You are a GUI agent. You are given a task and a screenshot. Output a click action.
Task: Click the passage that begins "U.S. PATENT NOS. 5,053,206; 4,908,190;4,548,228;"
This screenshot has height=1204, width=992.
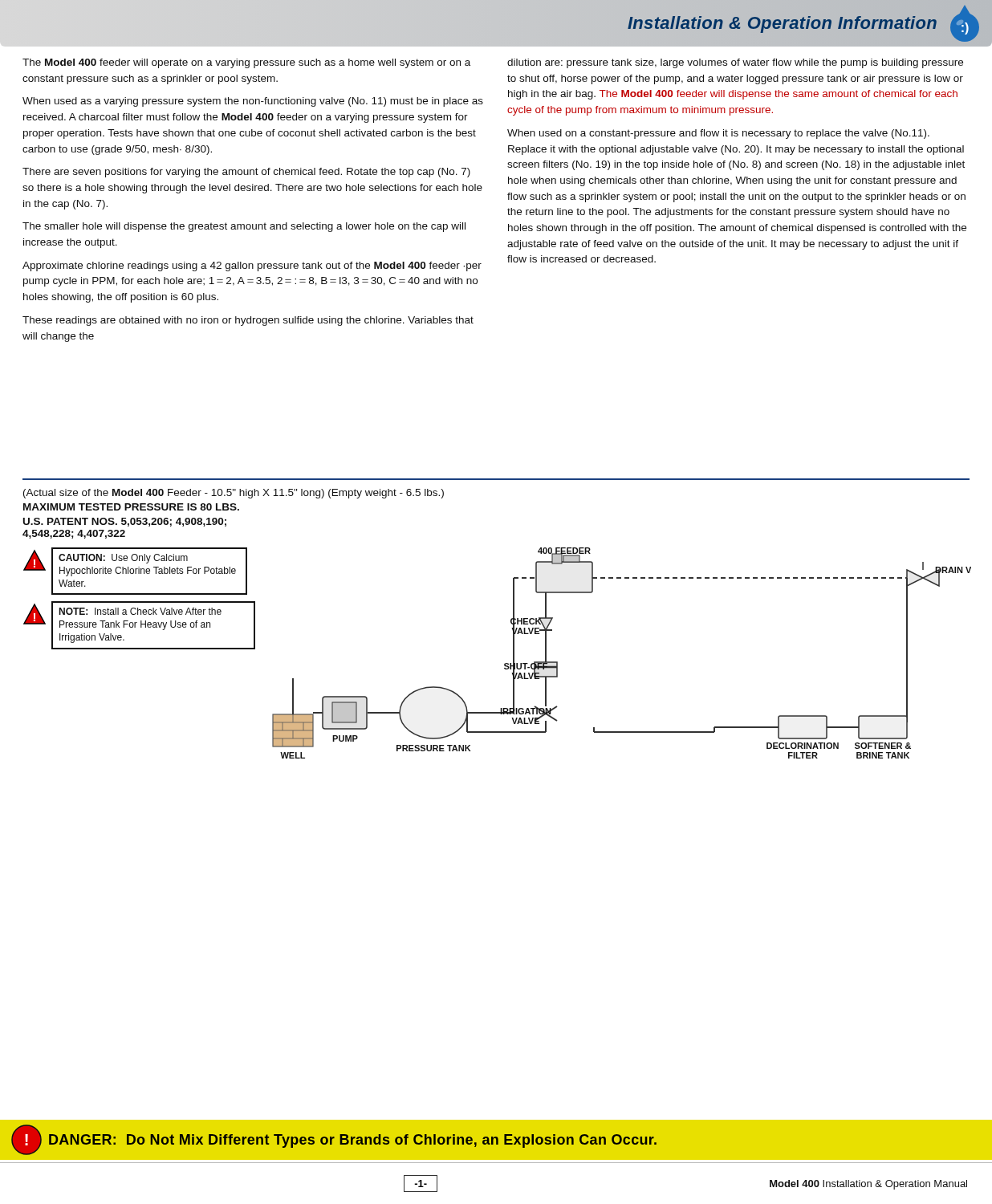click(x=125, y=527)
